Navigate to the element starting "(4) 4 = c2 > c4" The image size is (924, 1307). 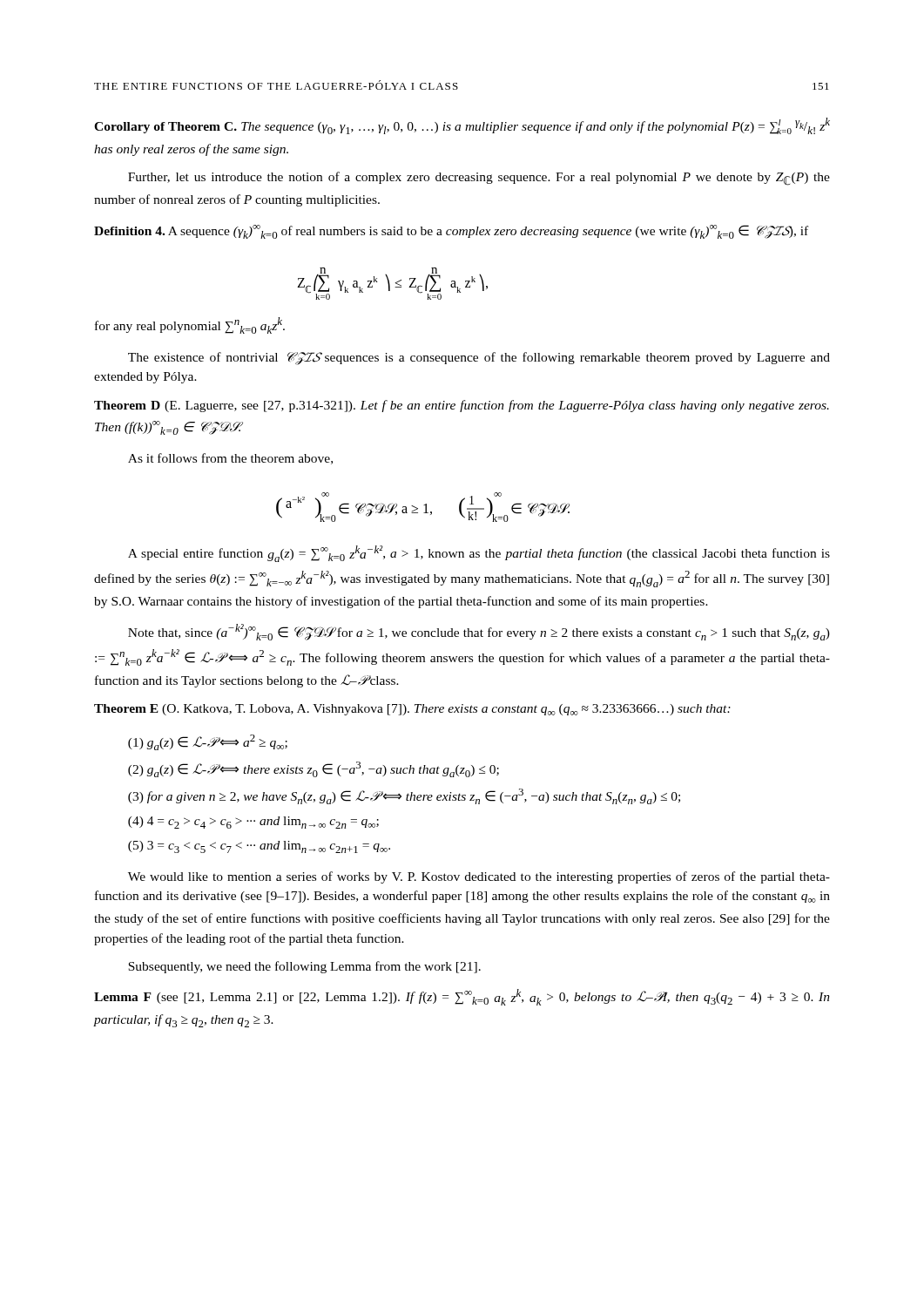pos(254,822)
